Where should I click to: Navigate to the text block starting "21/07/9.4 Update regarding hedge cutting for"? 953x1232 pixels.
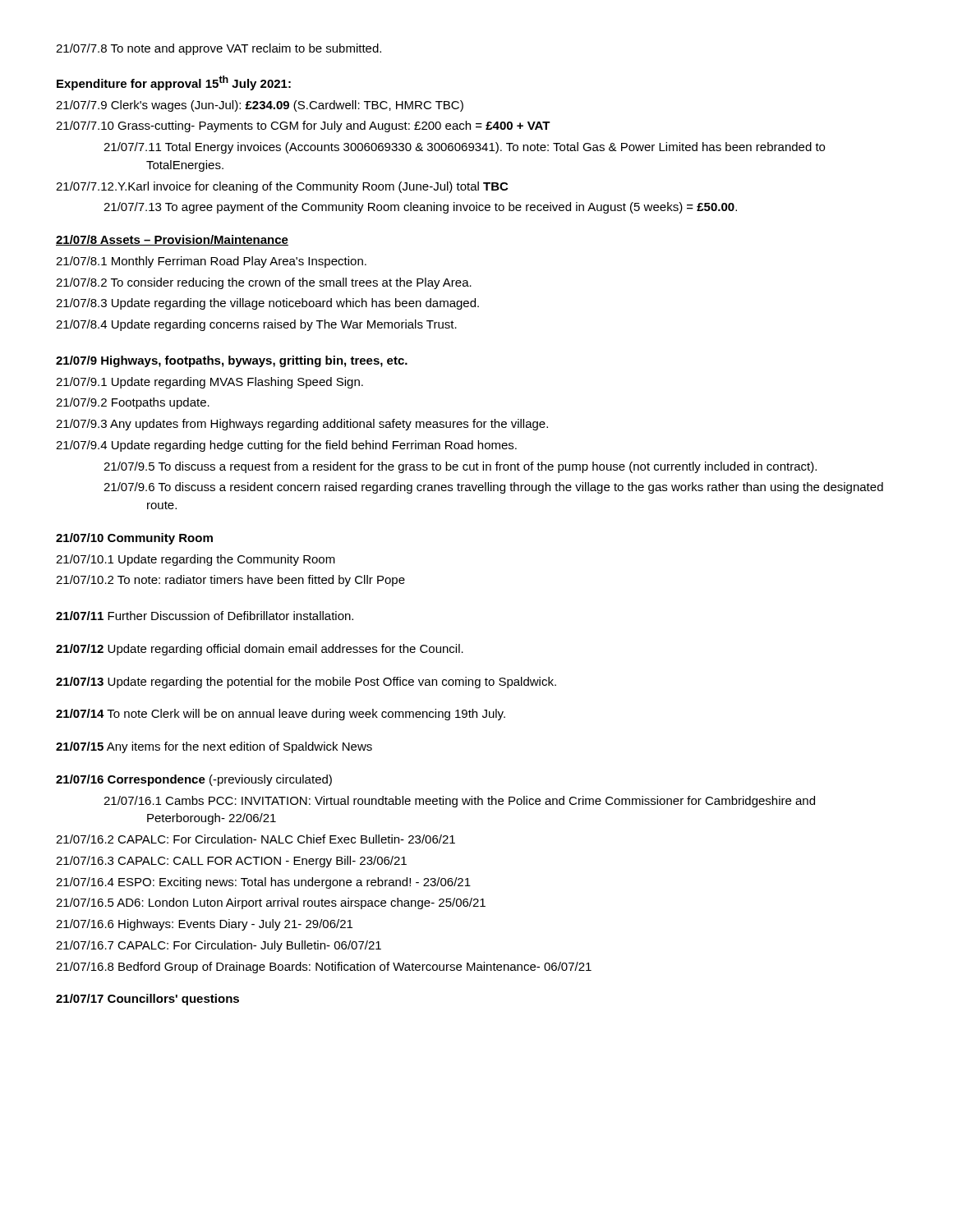point(287,445)
